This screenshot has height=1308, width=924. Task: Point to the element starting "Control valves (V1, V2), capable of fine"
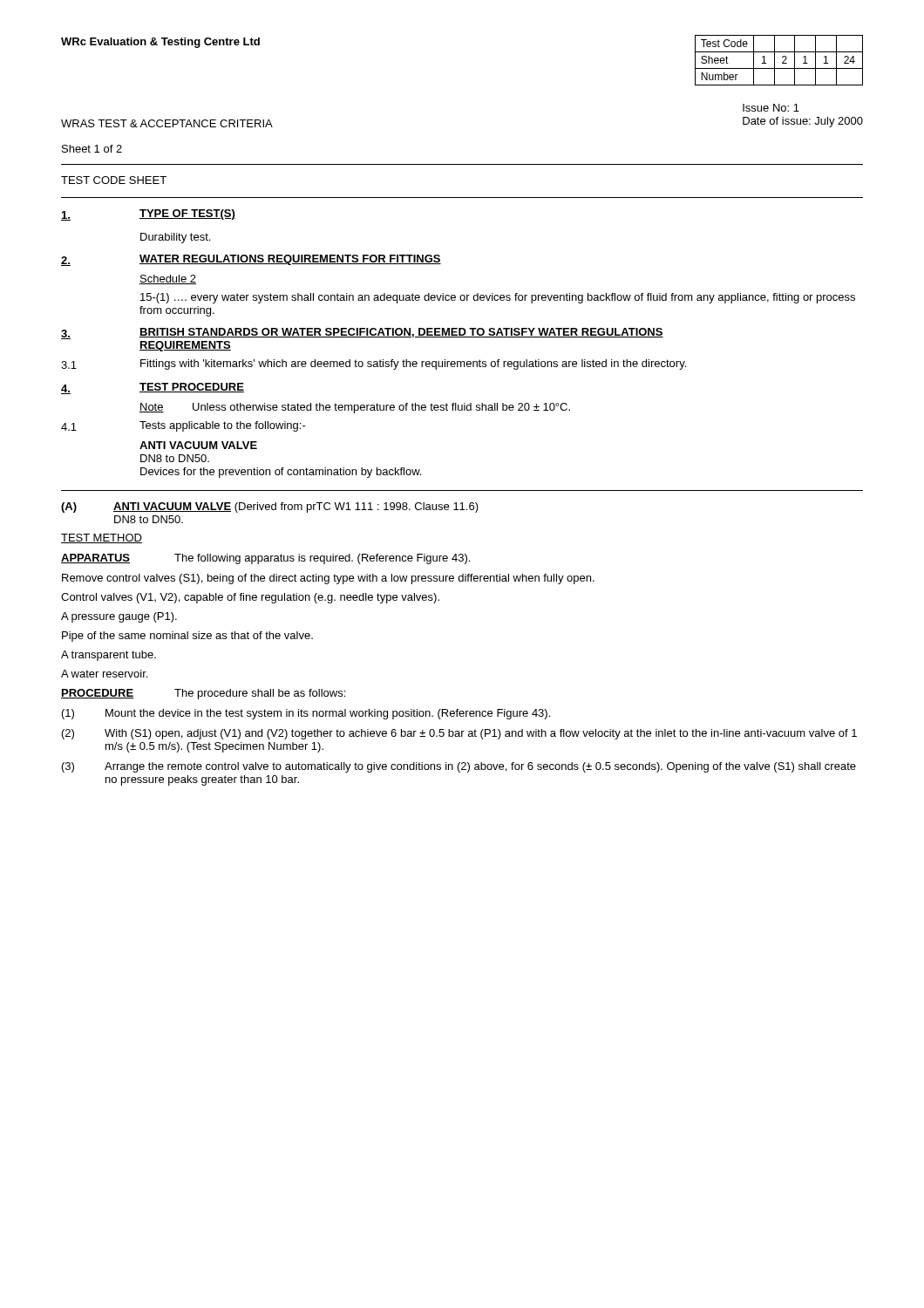(251, 597)
